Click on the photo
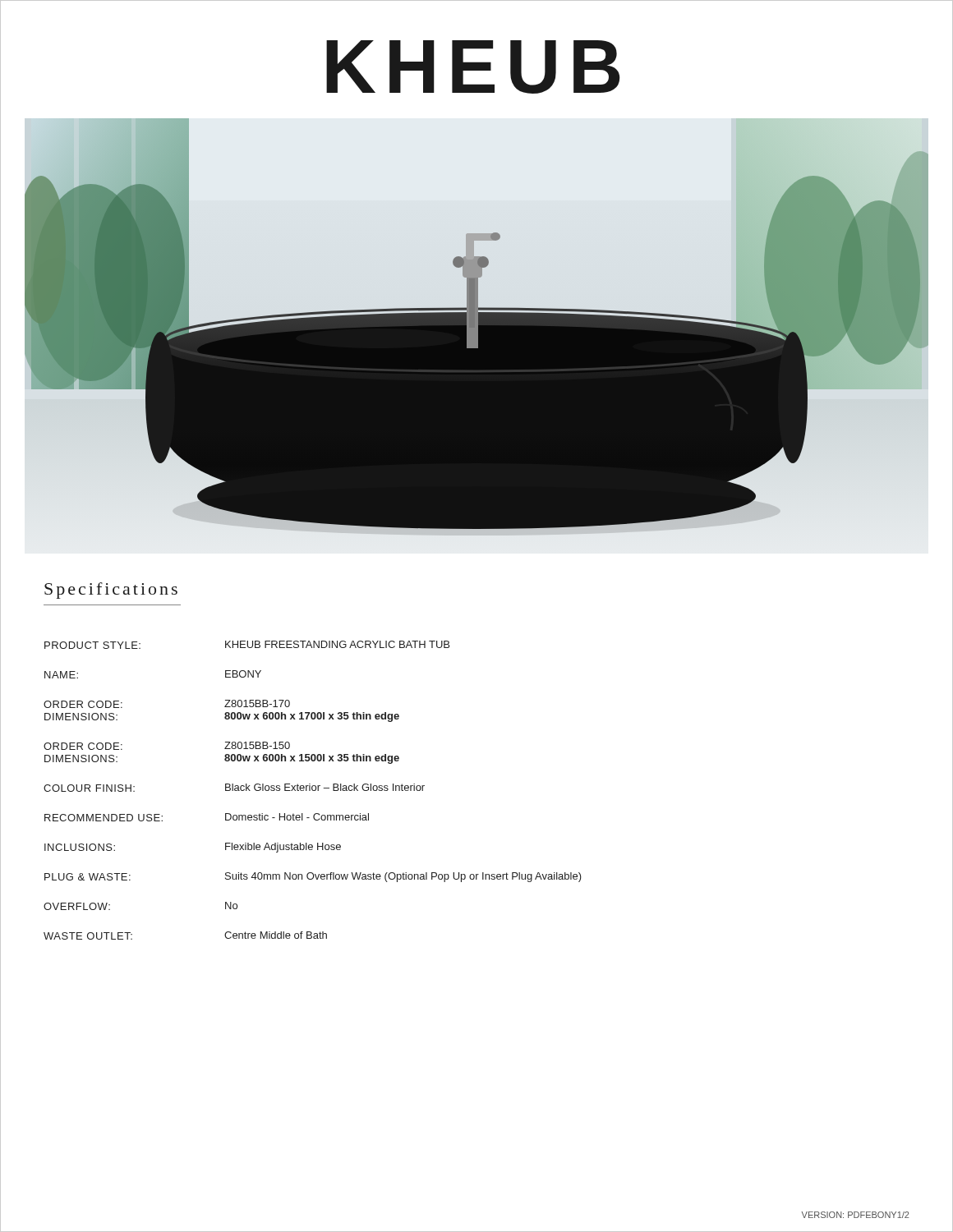Image resolution: width=953 pixels, height=1232 pixels. point(476,336)
